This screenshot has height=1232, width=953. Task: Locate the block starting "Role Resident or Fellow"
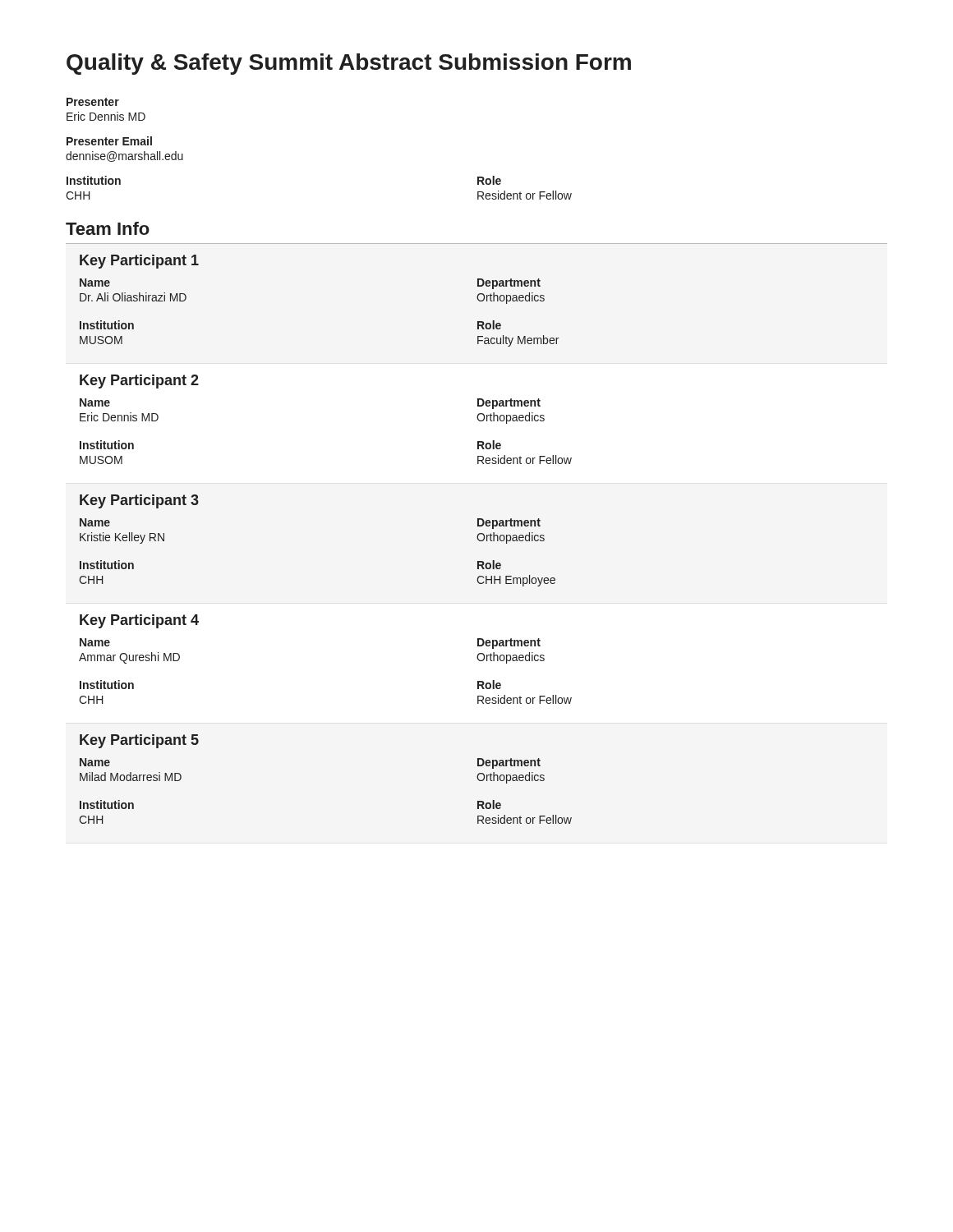pos(489,180)
